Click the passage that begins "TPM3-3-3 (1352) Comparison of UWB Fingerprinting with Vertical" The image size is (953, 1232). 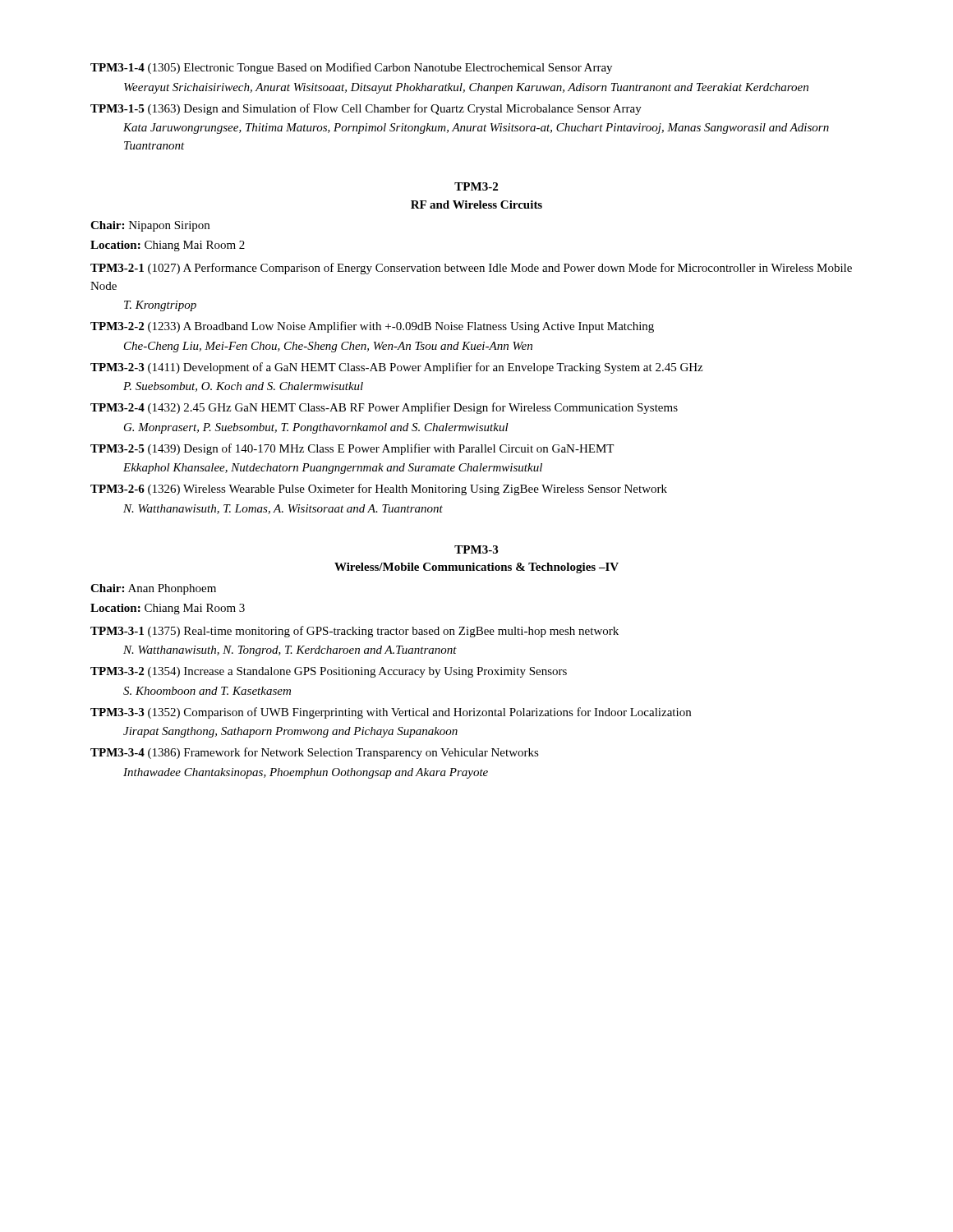(x=391, y=712)
